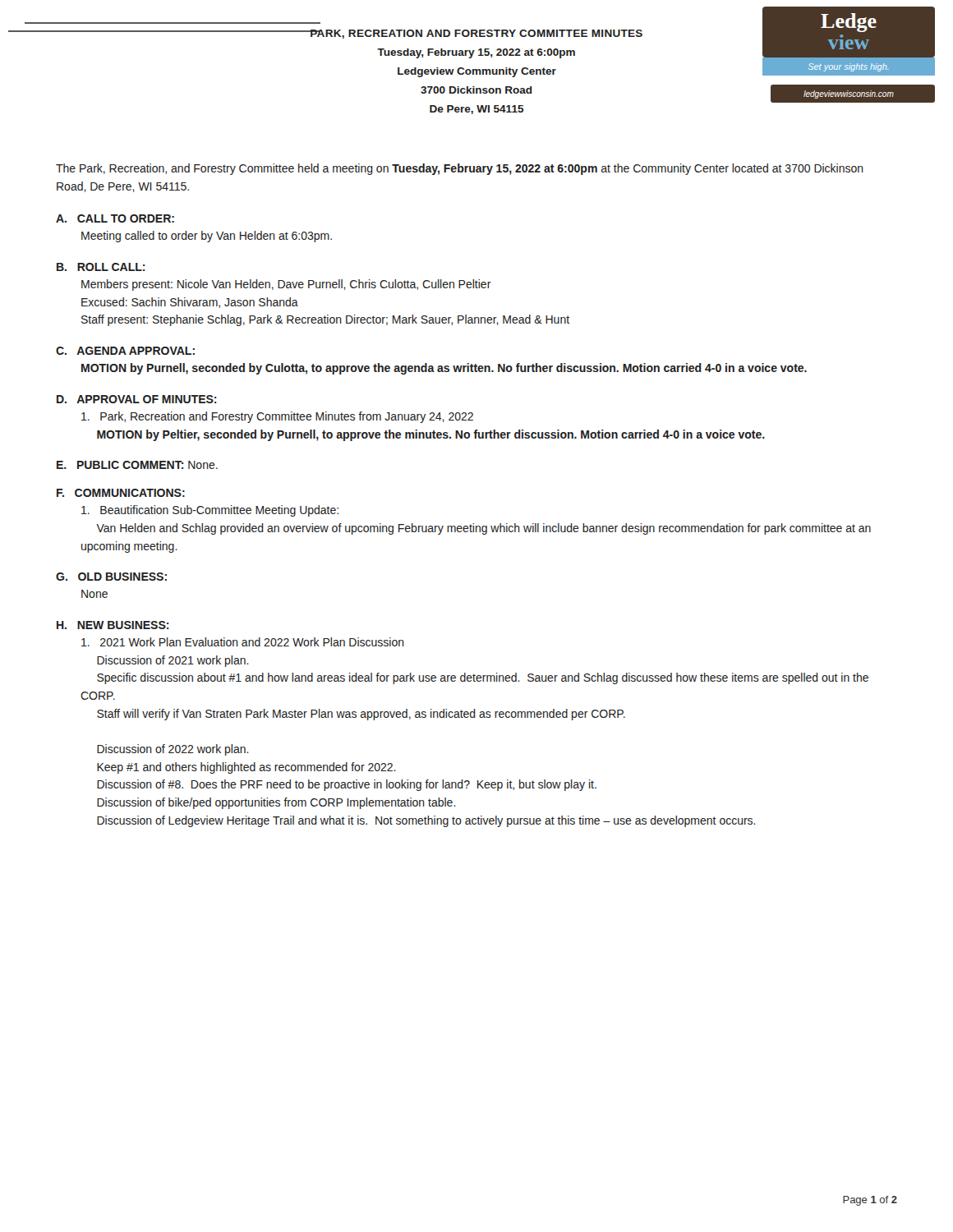This screenshot has height=1232, width=953.
Task: Locate the block of text that opens with "The Park, Recreation,"
Action: pyautogui.click(x=460, y=177)
